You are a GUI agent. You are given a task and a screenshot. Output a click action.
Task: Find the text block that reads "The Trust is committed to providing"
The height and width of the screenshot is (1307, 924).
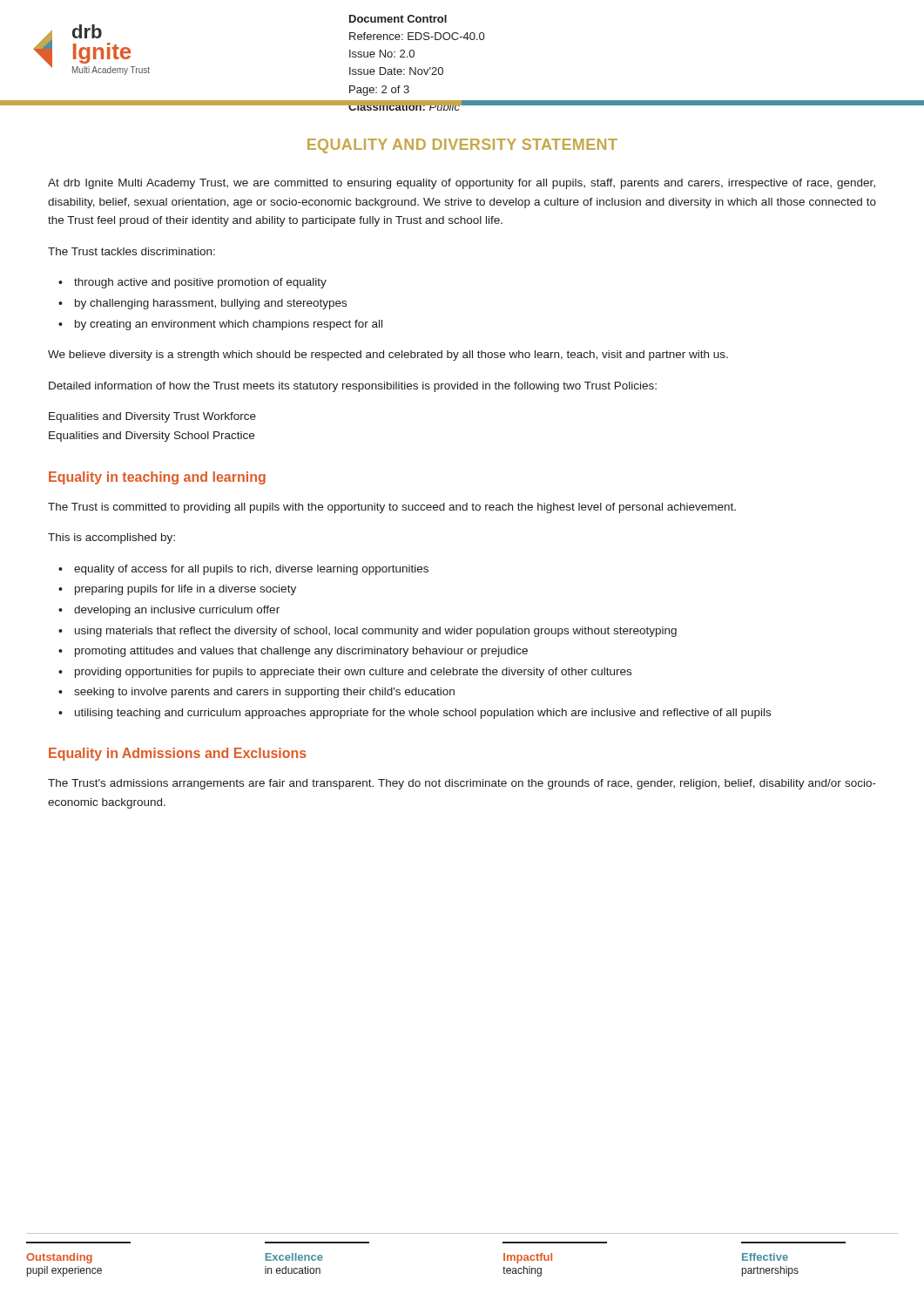click(x=392, y=506)
